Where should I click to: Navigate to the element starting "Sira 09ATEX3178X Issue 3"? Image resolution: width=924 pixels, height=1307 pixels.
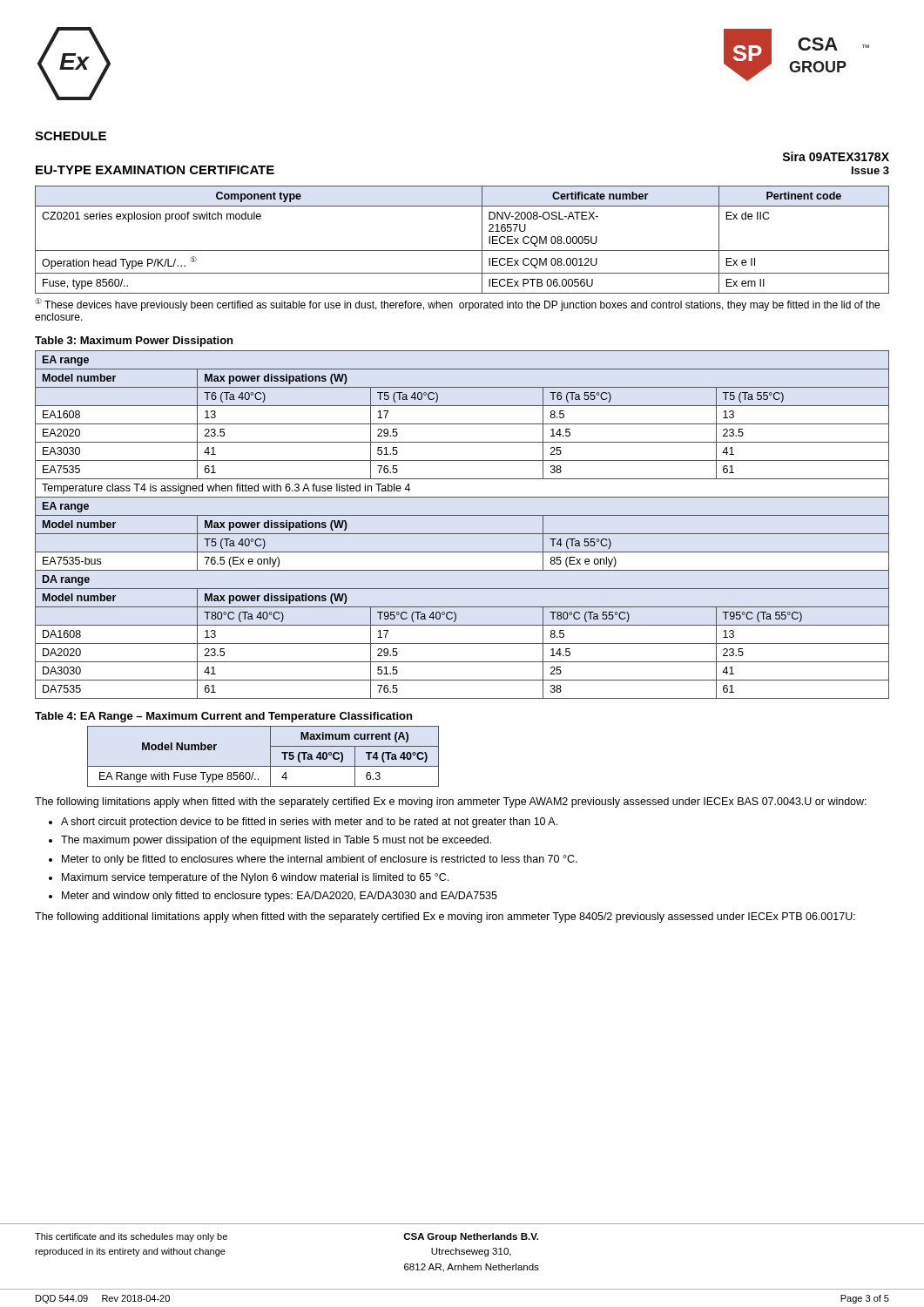tap(836, 163)
